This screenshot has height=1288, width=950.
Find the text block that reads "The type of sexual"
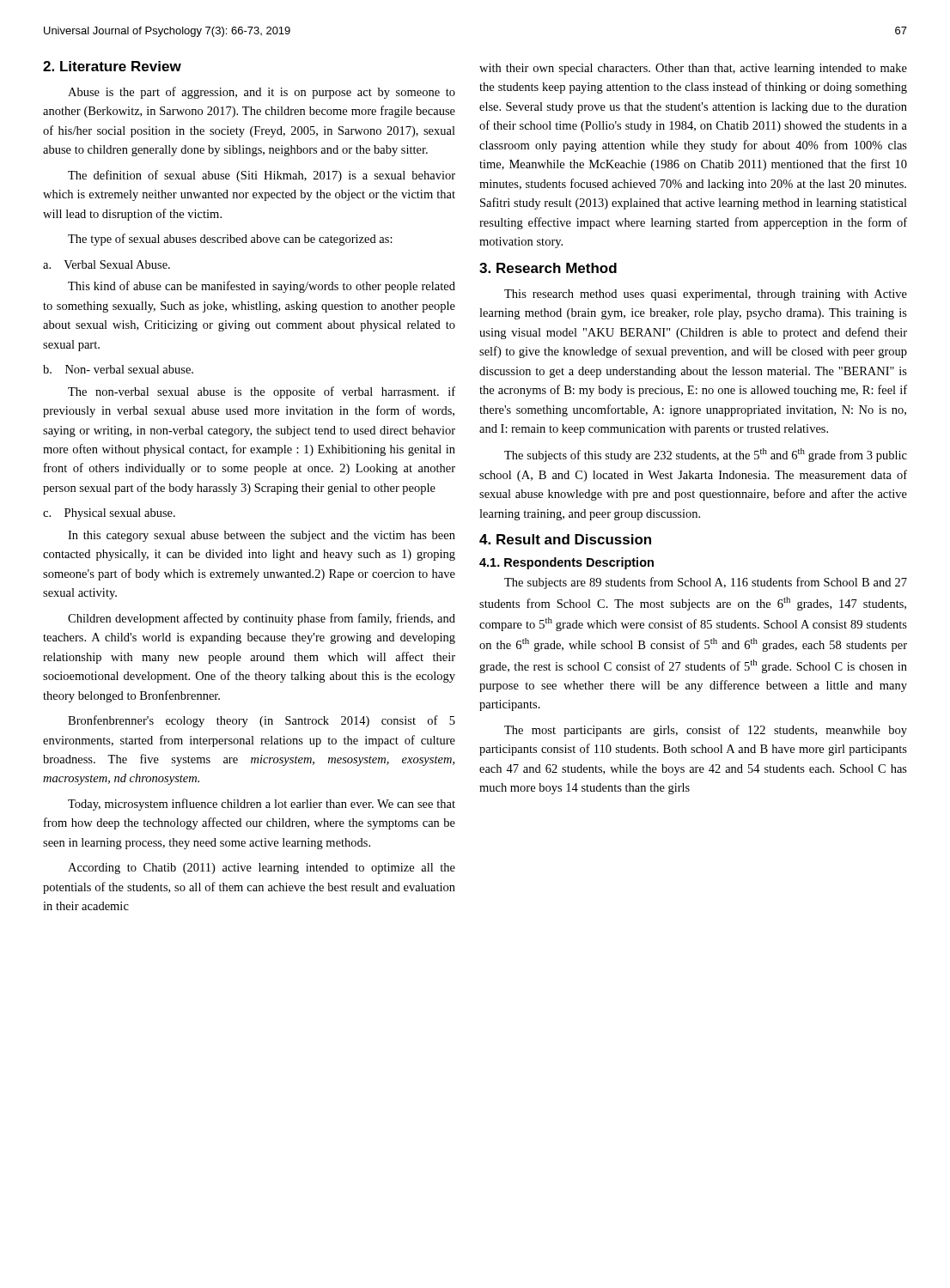point(249,239)
